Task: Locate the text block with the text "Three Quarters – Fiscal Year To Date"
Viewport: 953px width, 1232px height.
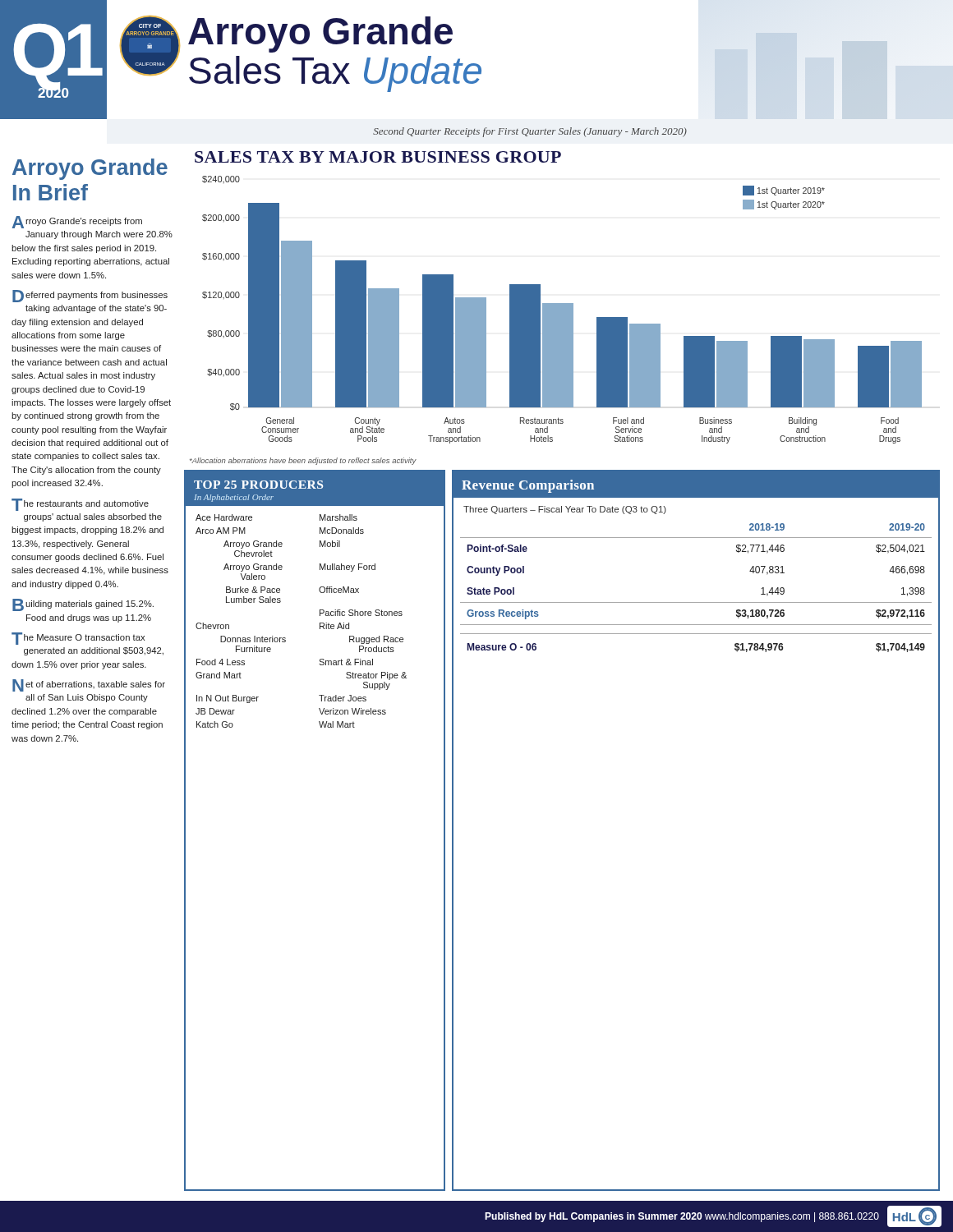Action: (565, 509)
